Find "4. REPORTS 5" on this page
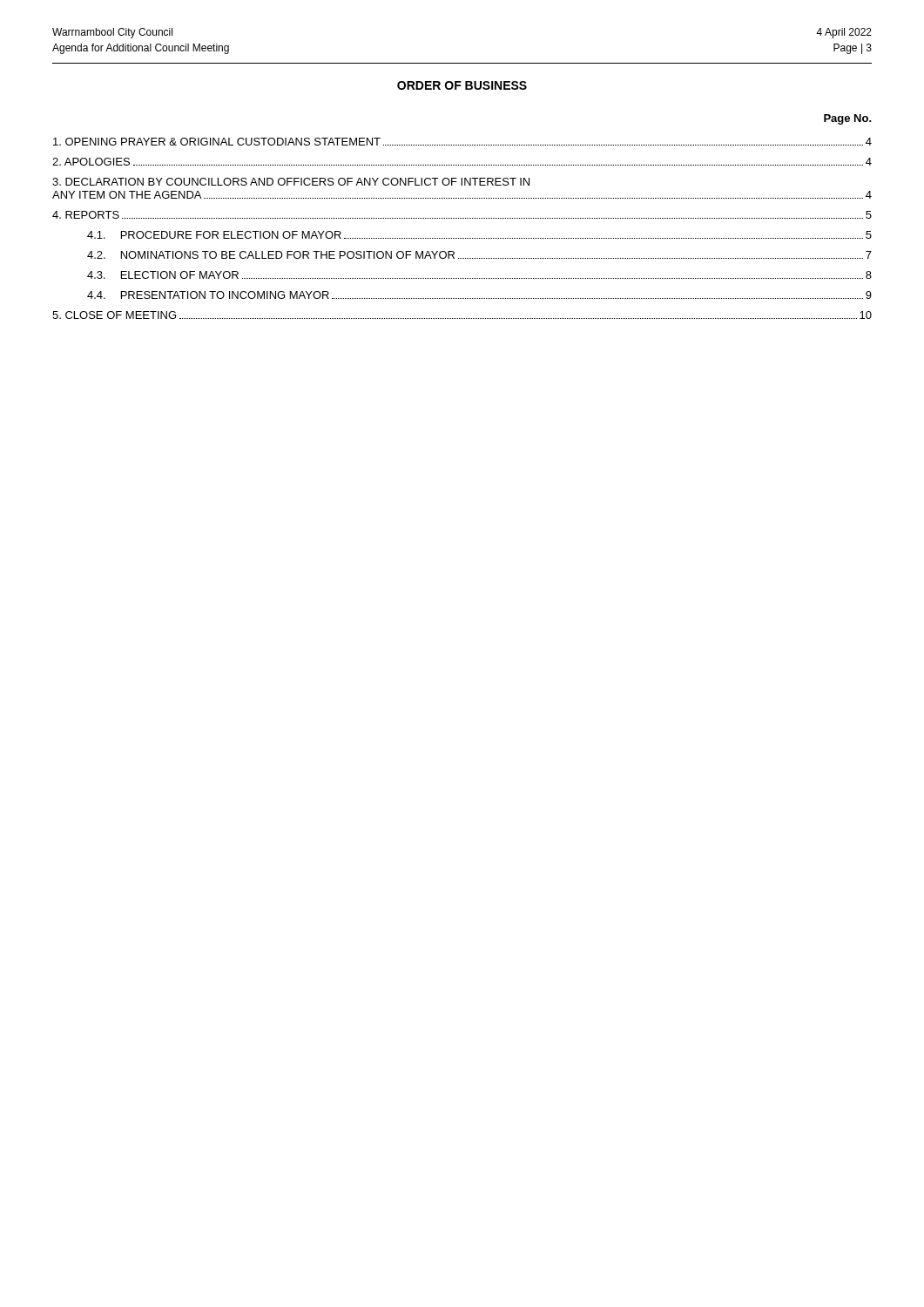This screenshot has width=924, height=1307. point(462,215)
